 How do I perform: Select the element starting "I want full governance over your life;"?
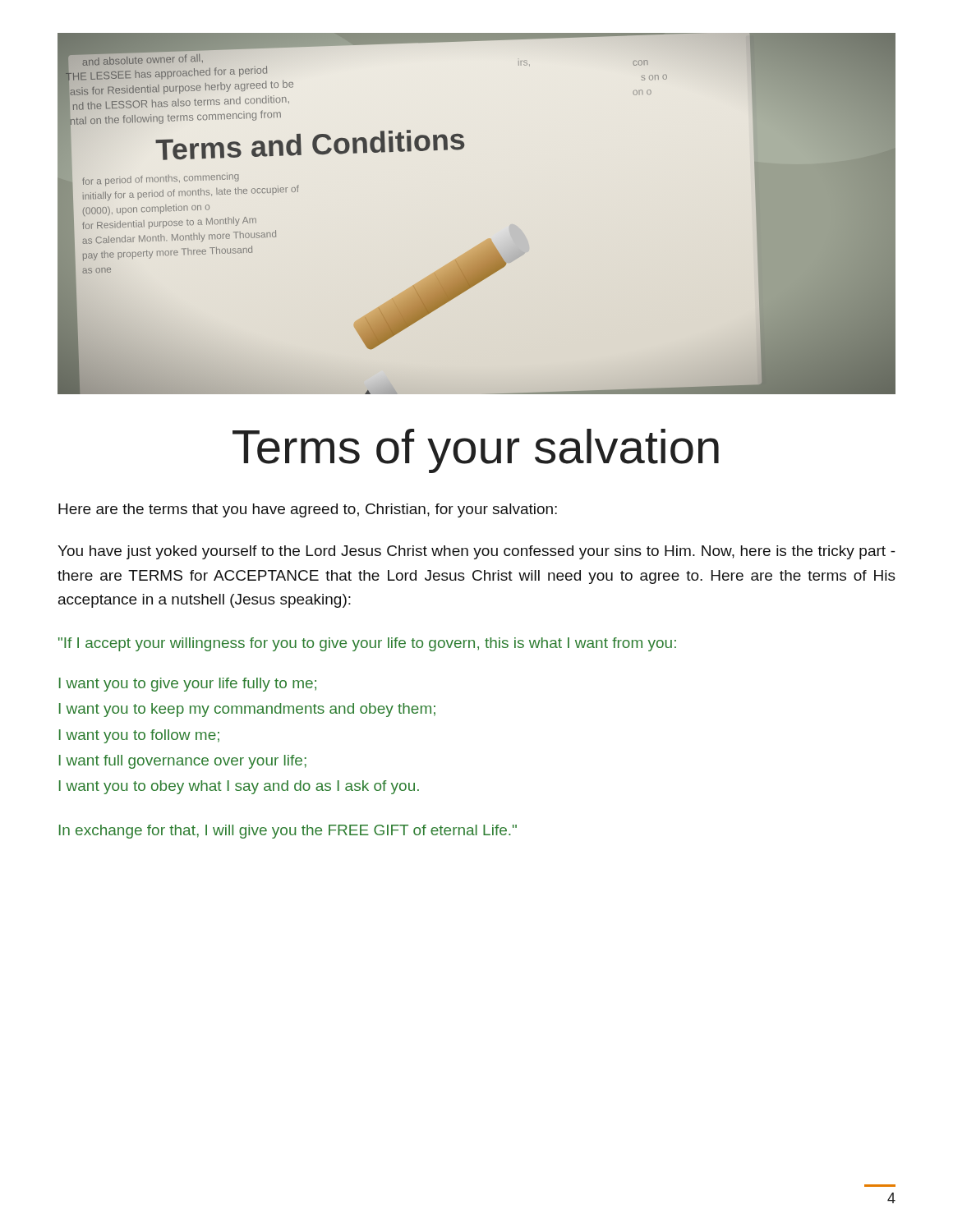coord(182,760)
